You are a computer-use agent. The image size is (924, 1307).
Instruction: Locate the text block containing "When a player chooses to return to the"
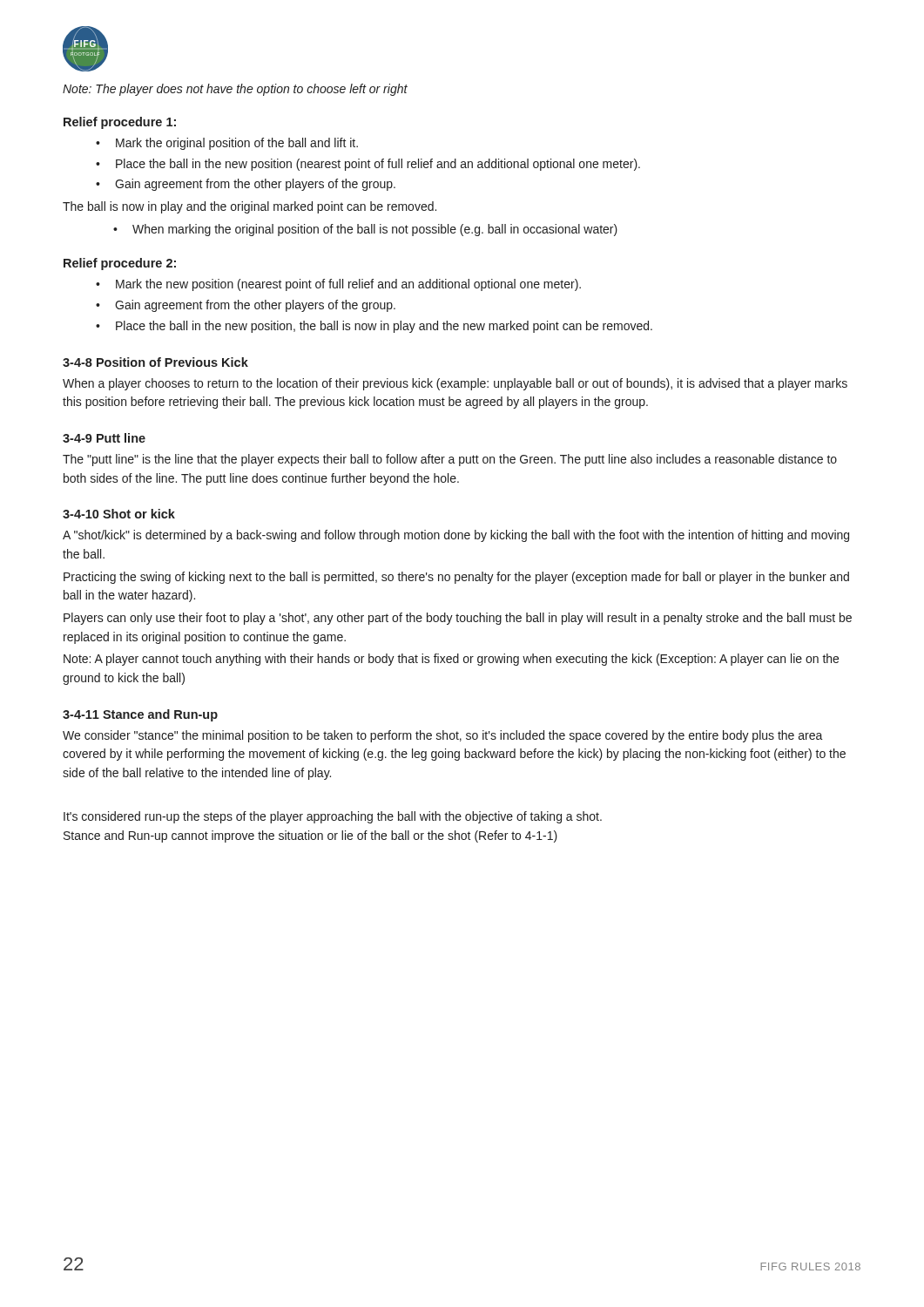click(x=455, y=392)
